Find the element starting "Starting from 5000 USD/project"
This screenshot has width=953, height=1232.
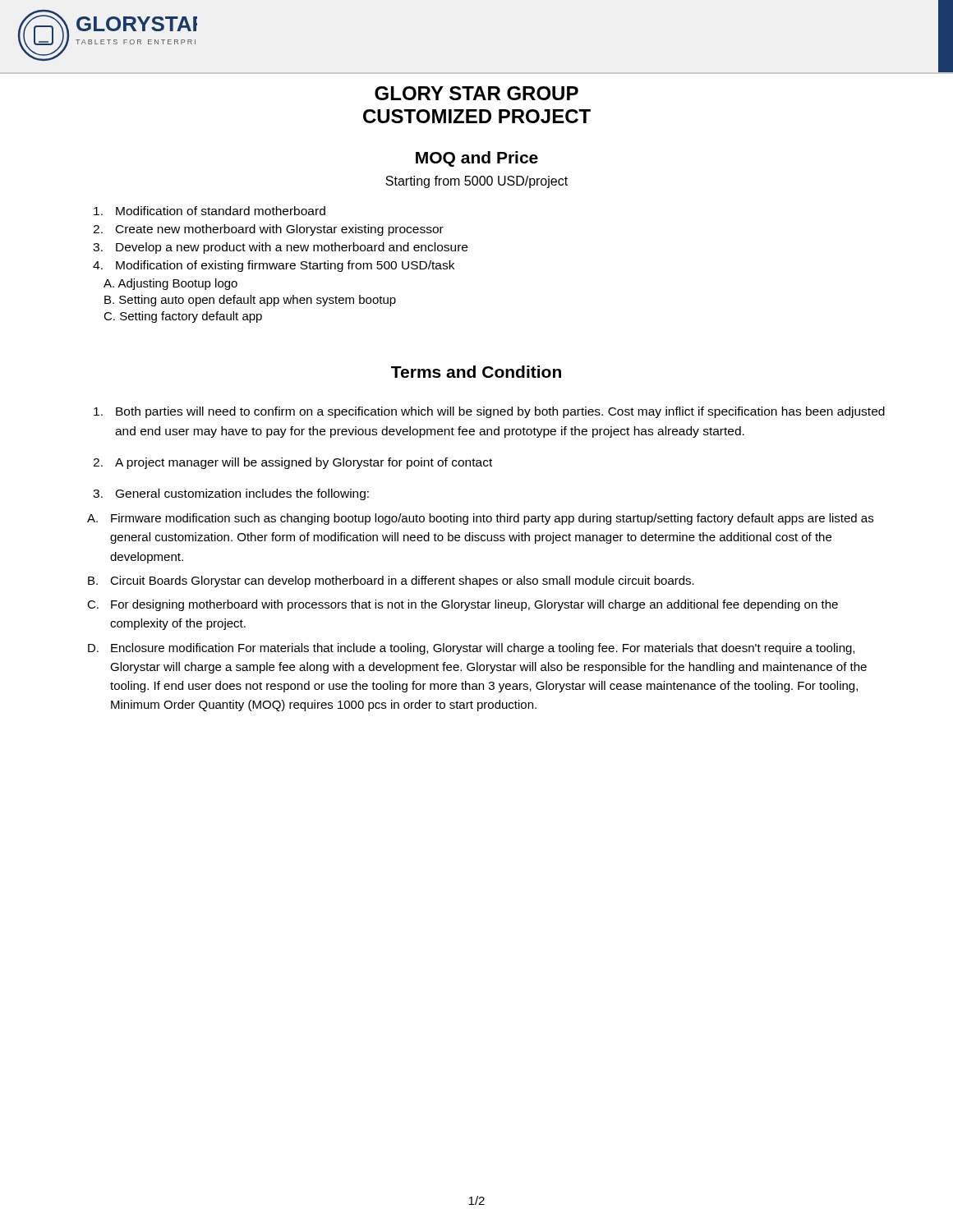click(476, 181)
